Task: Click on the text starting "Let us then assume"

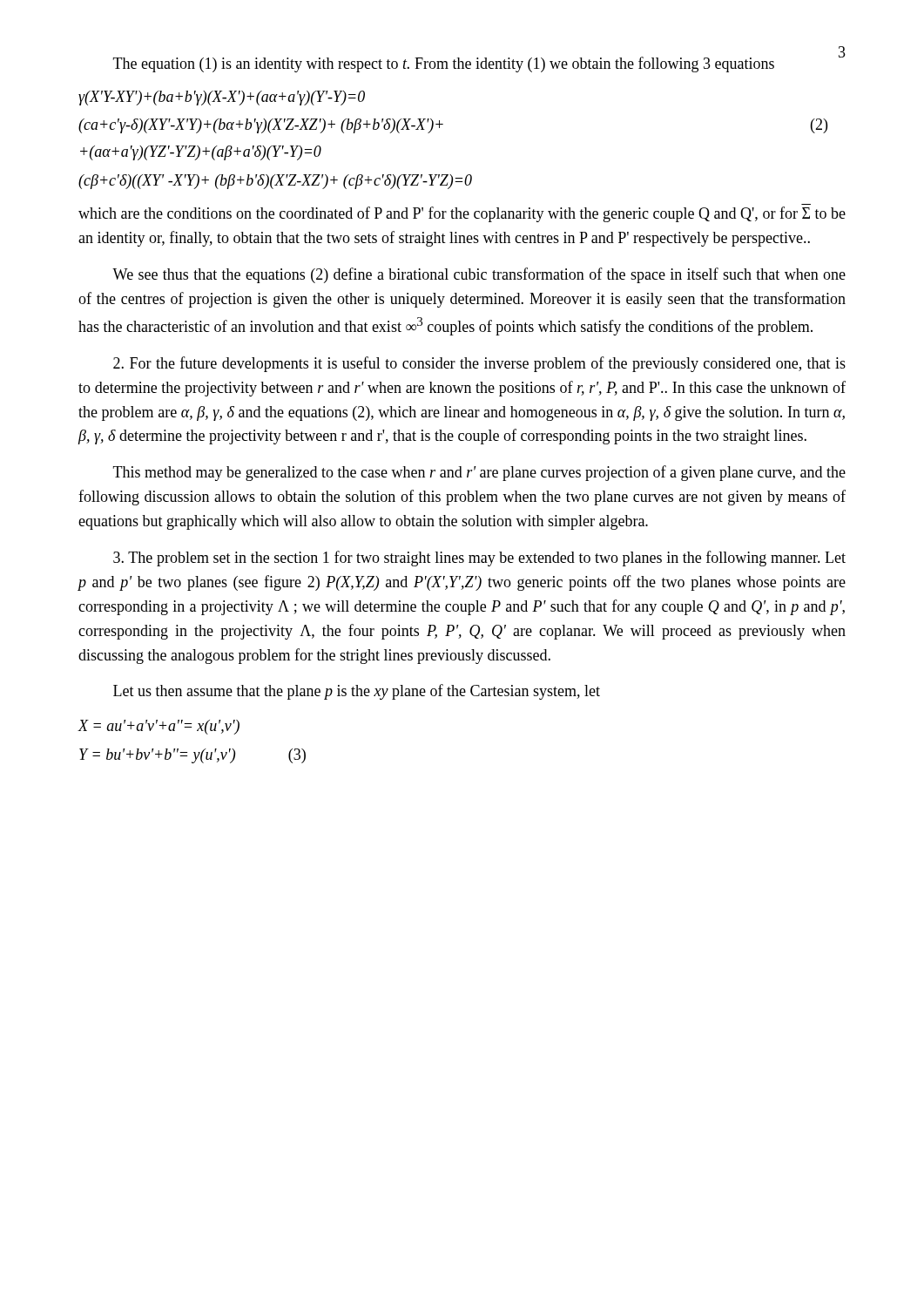Action: (462, 692)
